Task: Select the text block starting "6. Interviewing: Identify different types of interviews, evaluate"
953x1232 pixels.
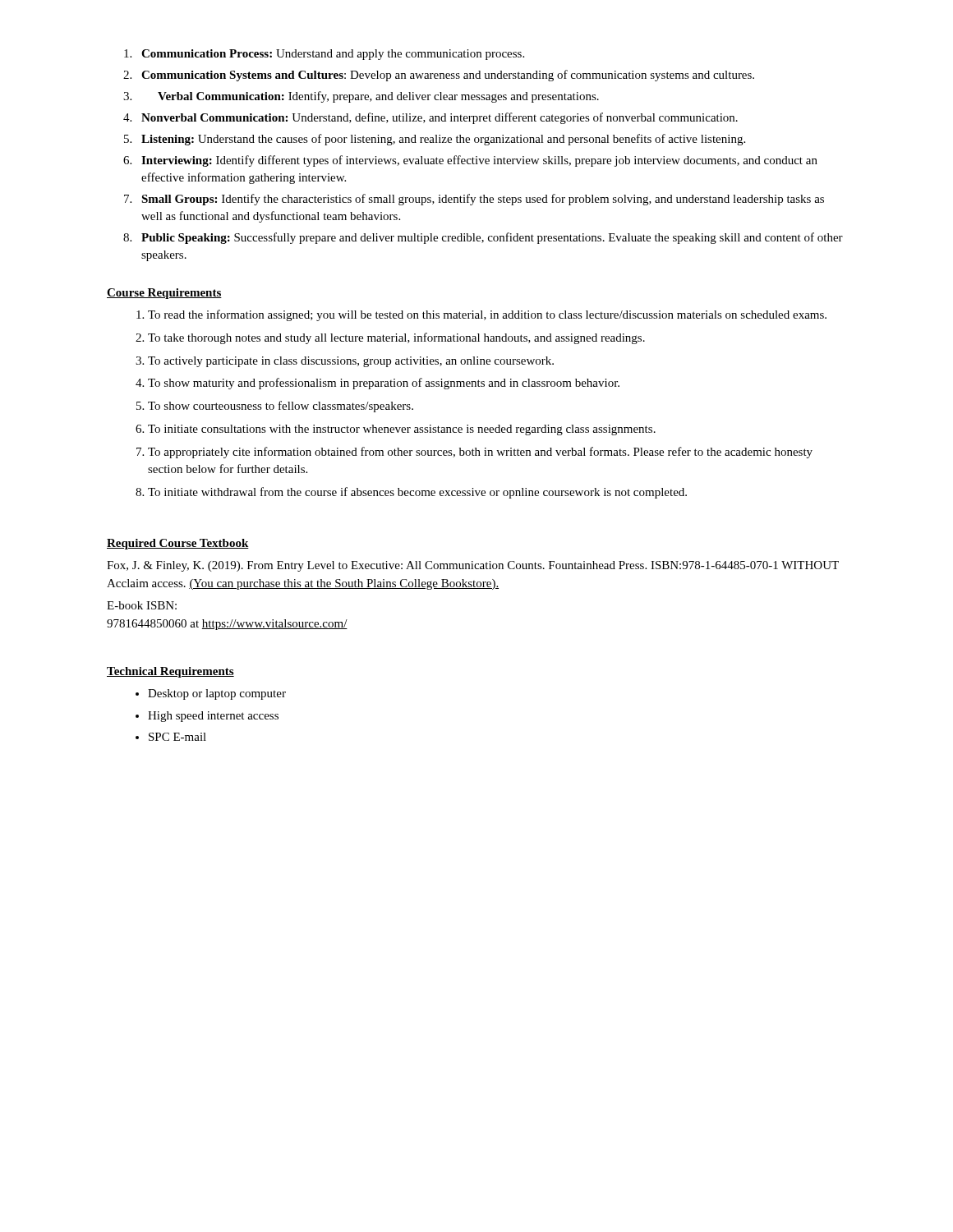Action: click(x=485, y=169)
